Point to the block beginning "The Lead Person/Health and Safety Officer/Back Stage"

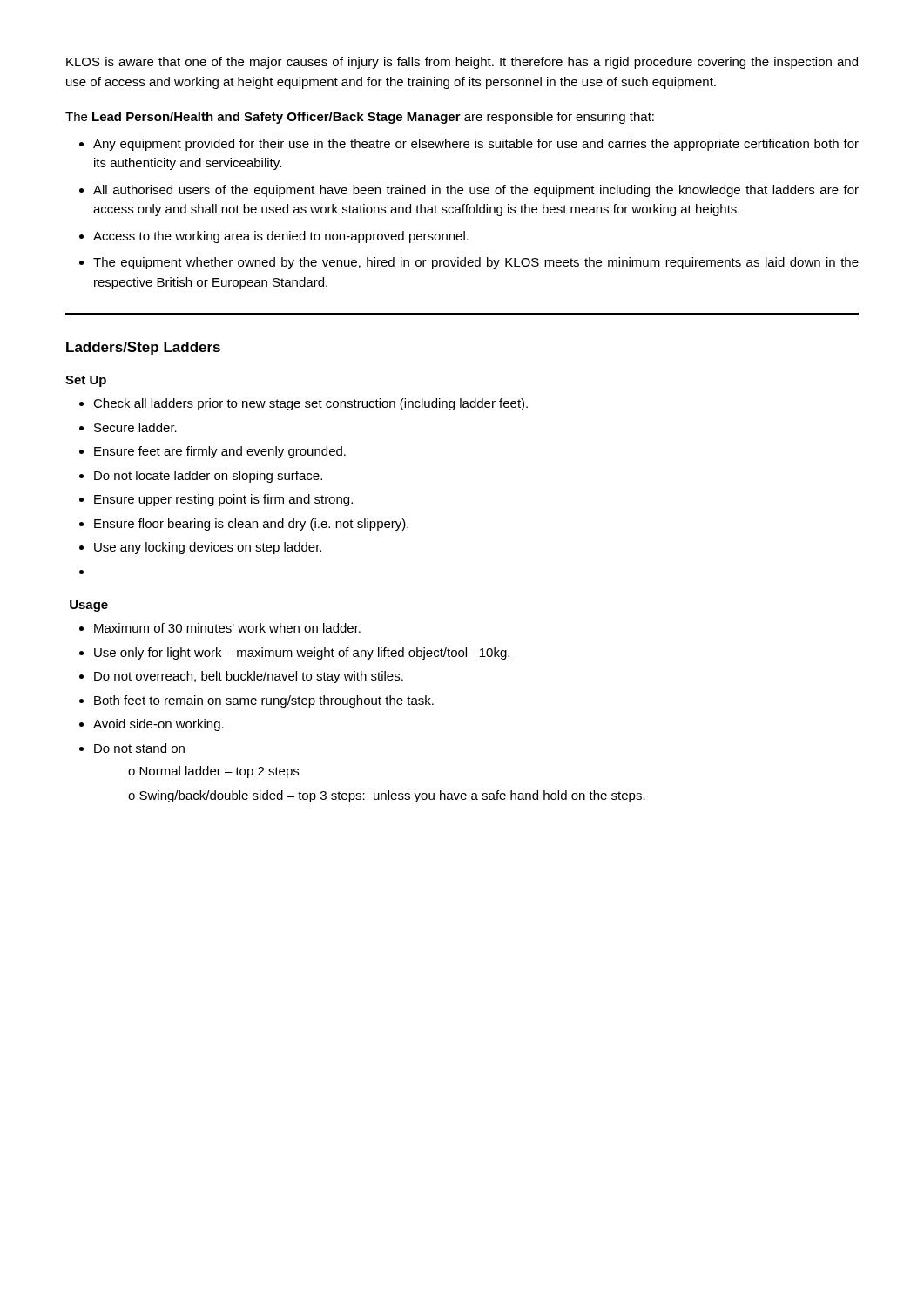coord(360,116)
